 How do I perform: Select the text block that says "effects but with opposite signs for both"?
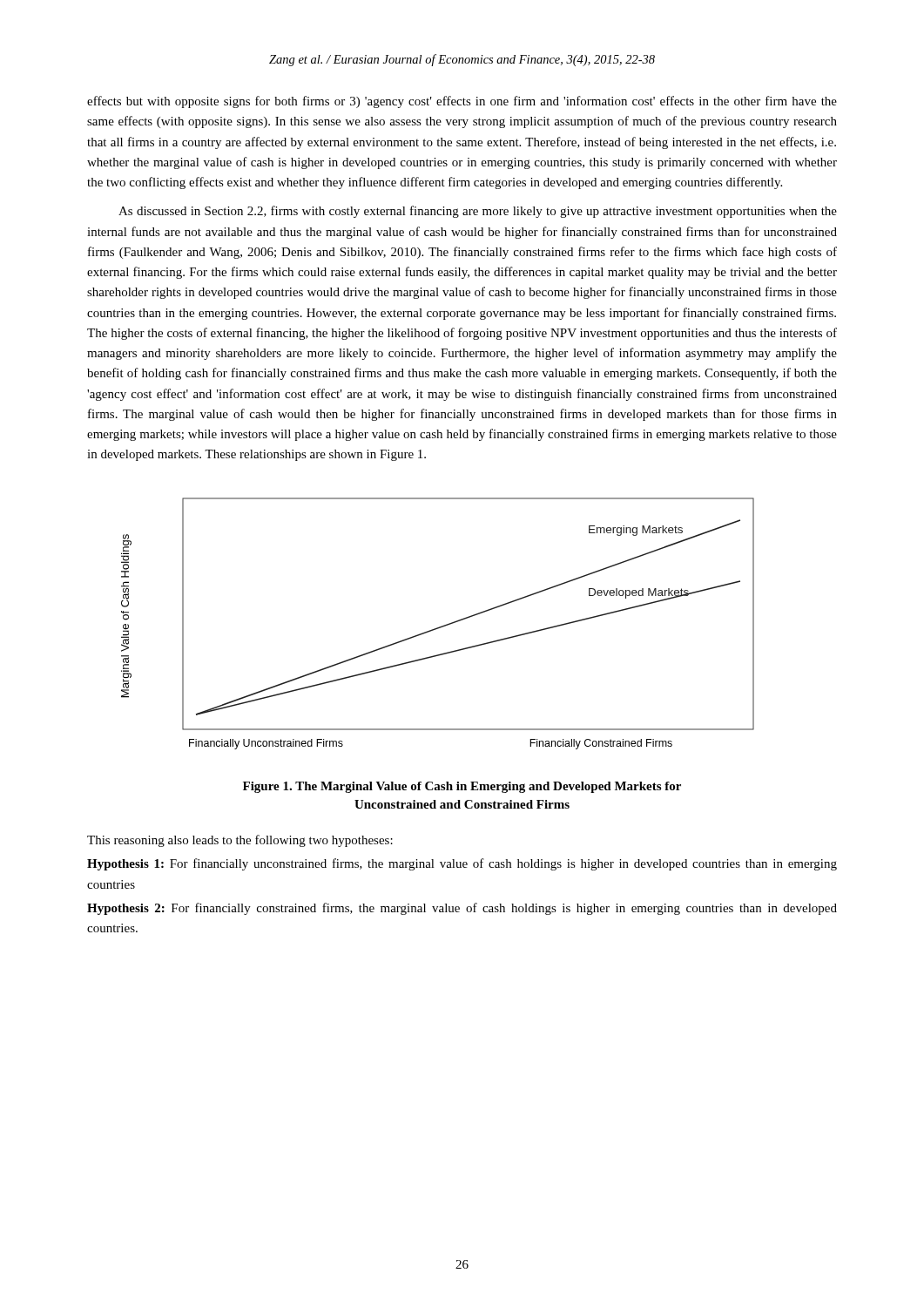(x=462, y=278)
